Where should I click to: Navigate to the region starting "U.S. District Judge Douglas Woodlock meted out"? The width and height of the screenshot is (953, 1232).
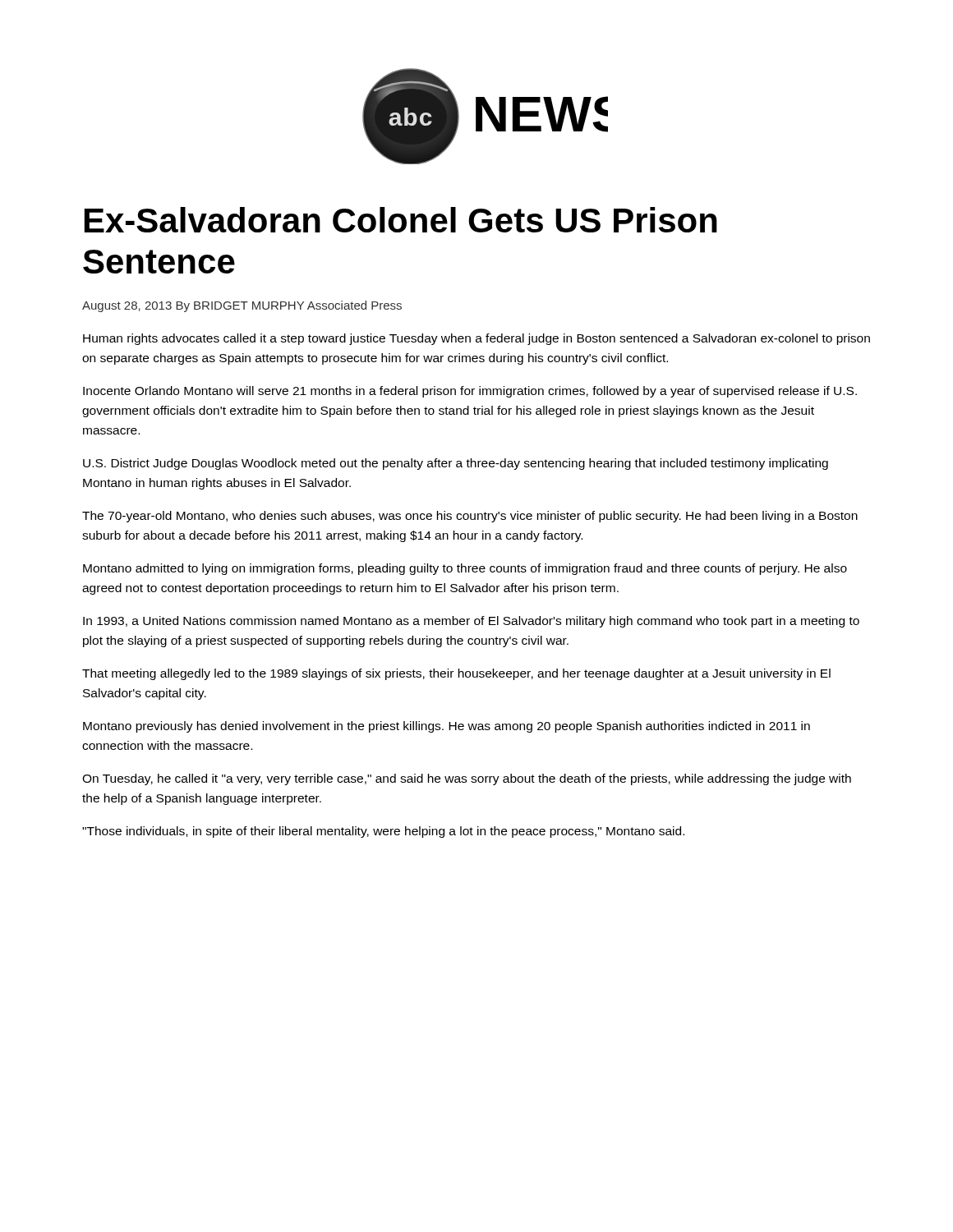455,473
